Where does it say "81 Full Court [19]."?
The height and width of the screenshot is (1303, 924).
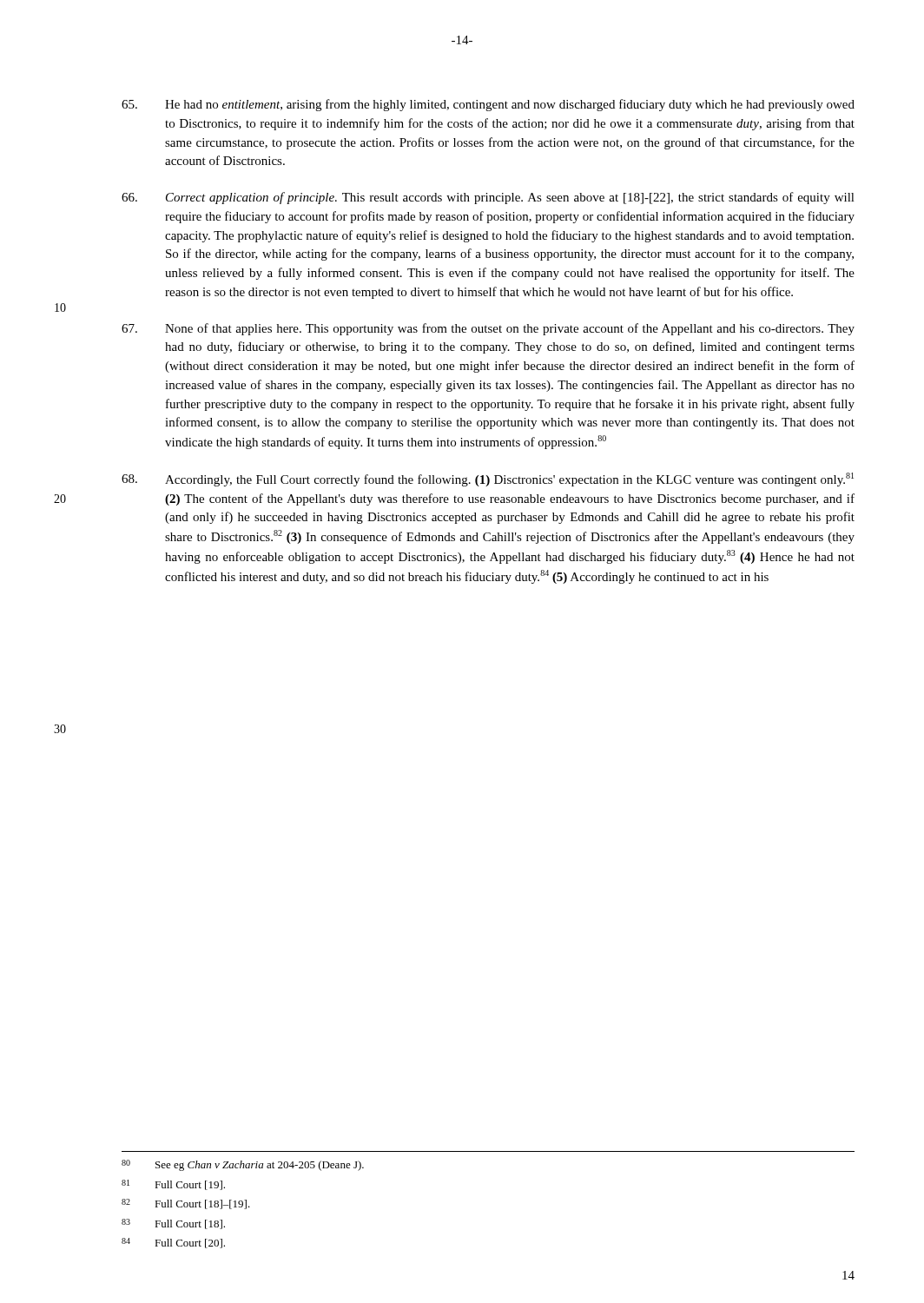[174, 1186]
